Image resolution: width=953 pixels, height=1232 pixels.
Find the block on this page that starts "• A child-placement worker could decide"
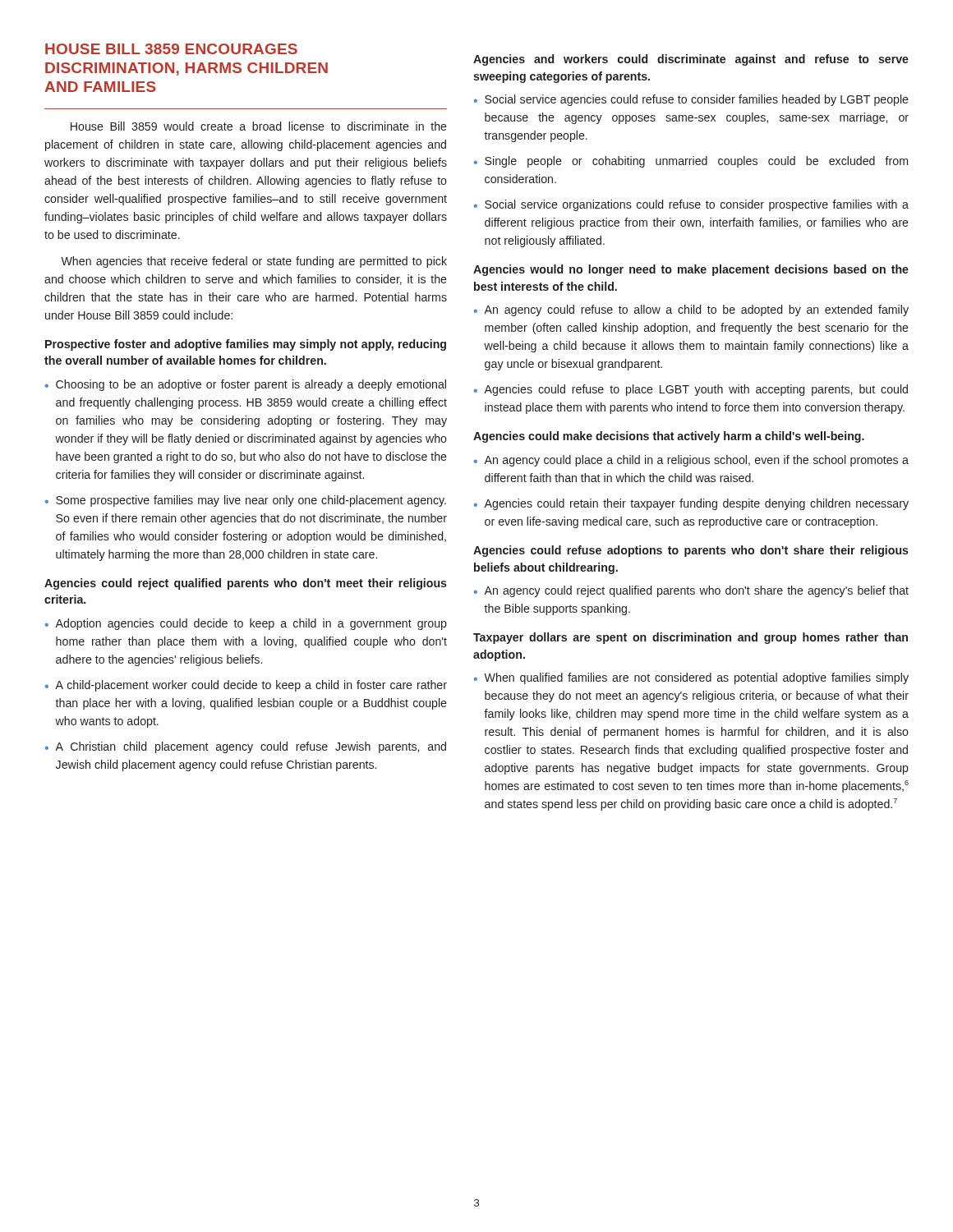(246, 703)
